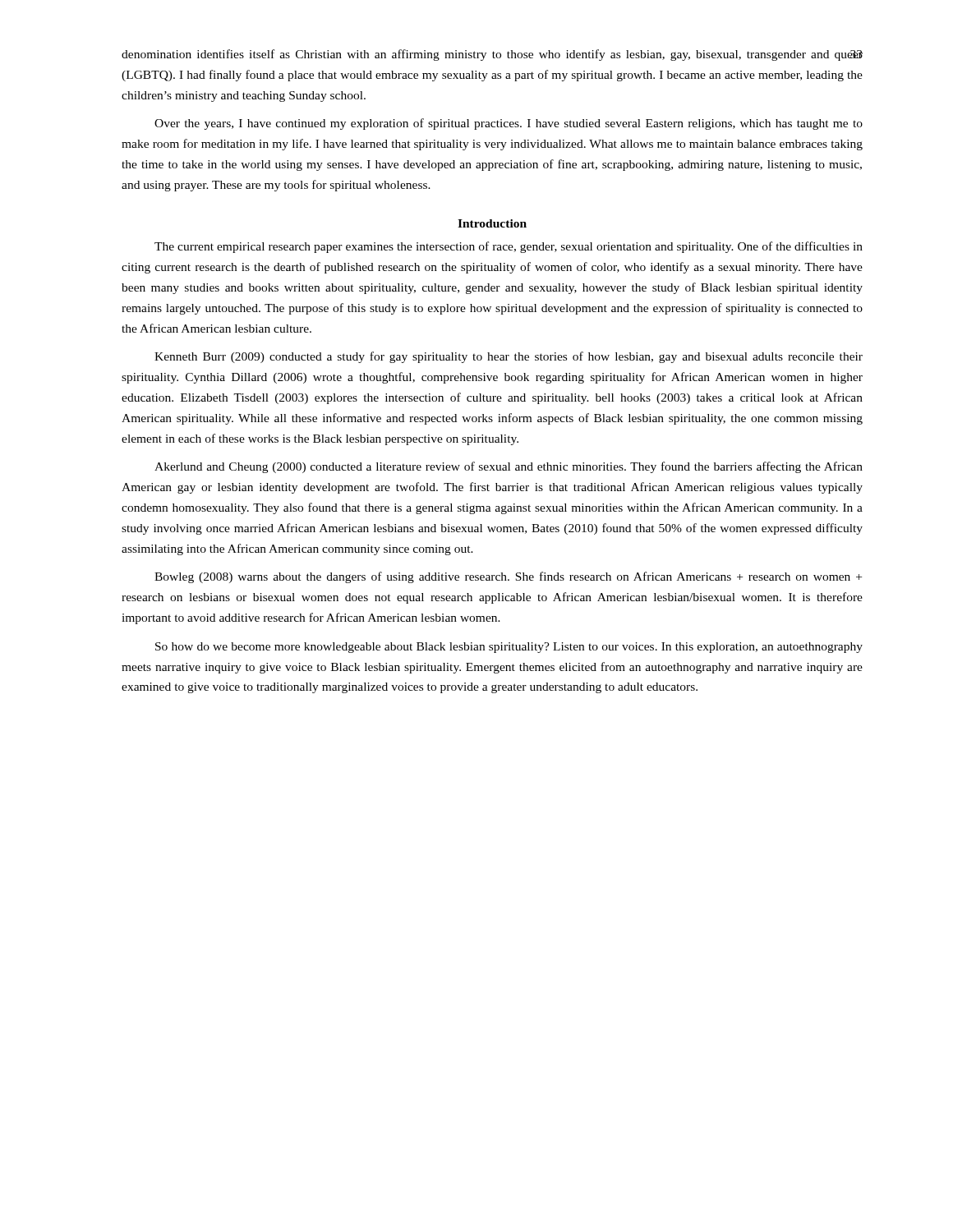The width and height of the screenshot is (953, 1232).
Task: Select the region starting "So how do we"
Action: [x=492, y=667]
